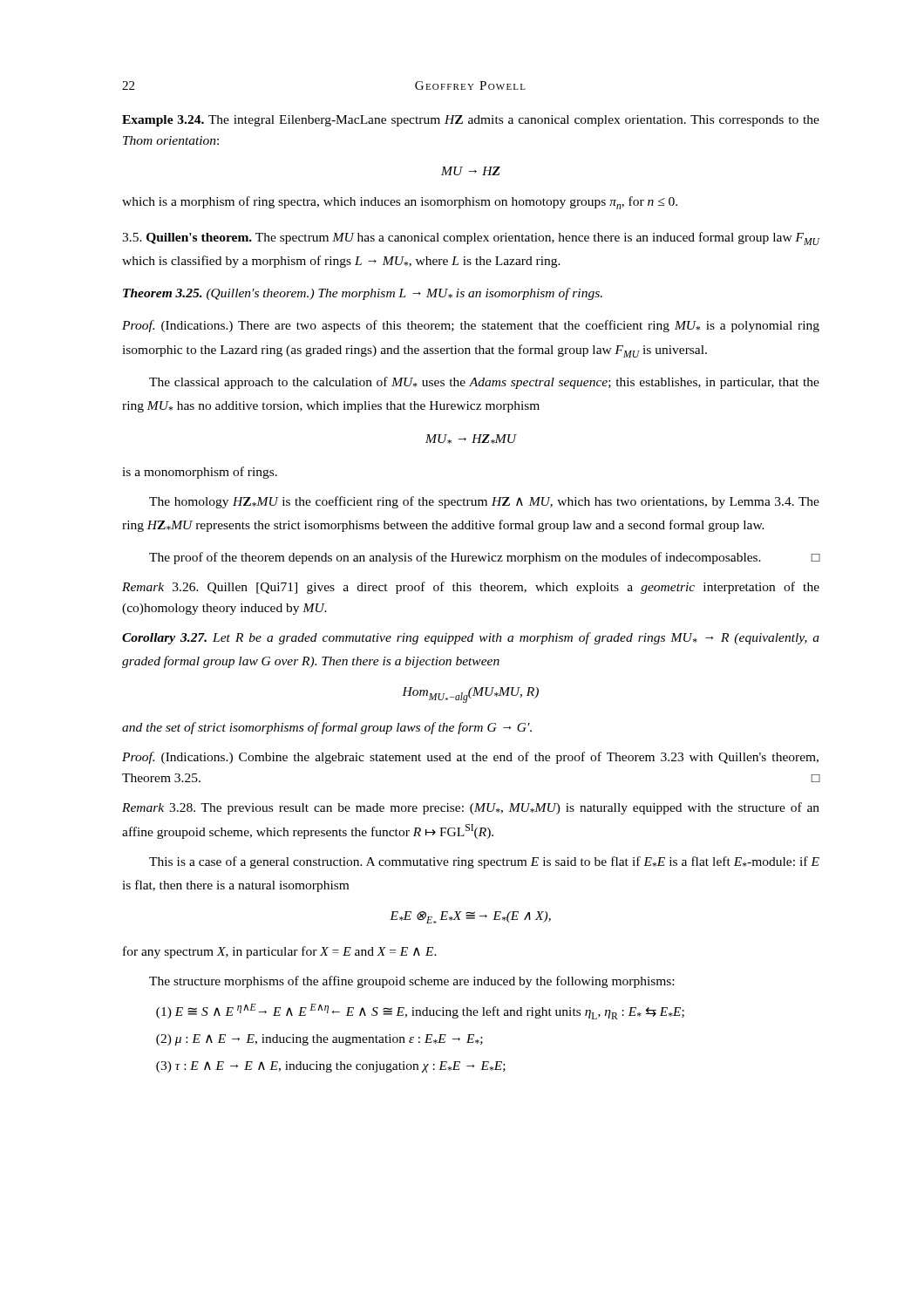Screen dimensions: 1308x924
Task: Click the passage that begins "The proof of the"
Action: click(x=484, y=557)
